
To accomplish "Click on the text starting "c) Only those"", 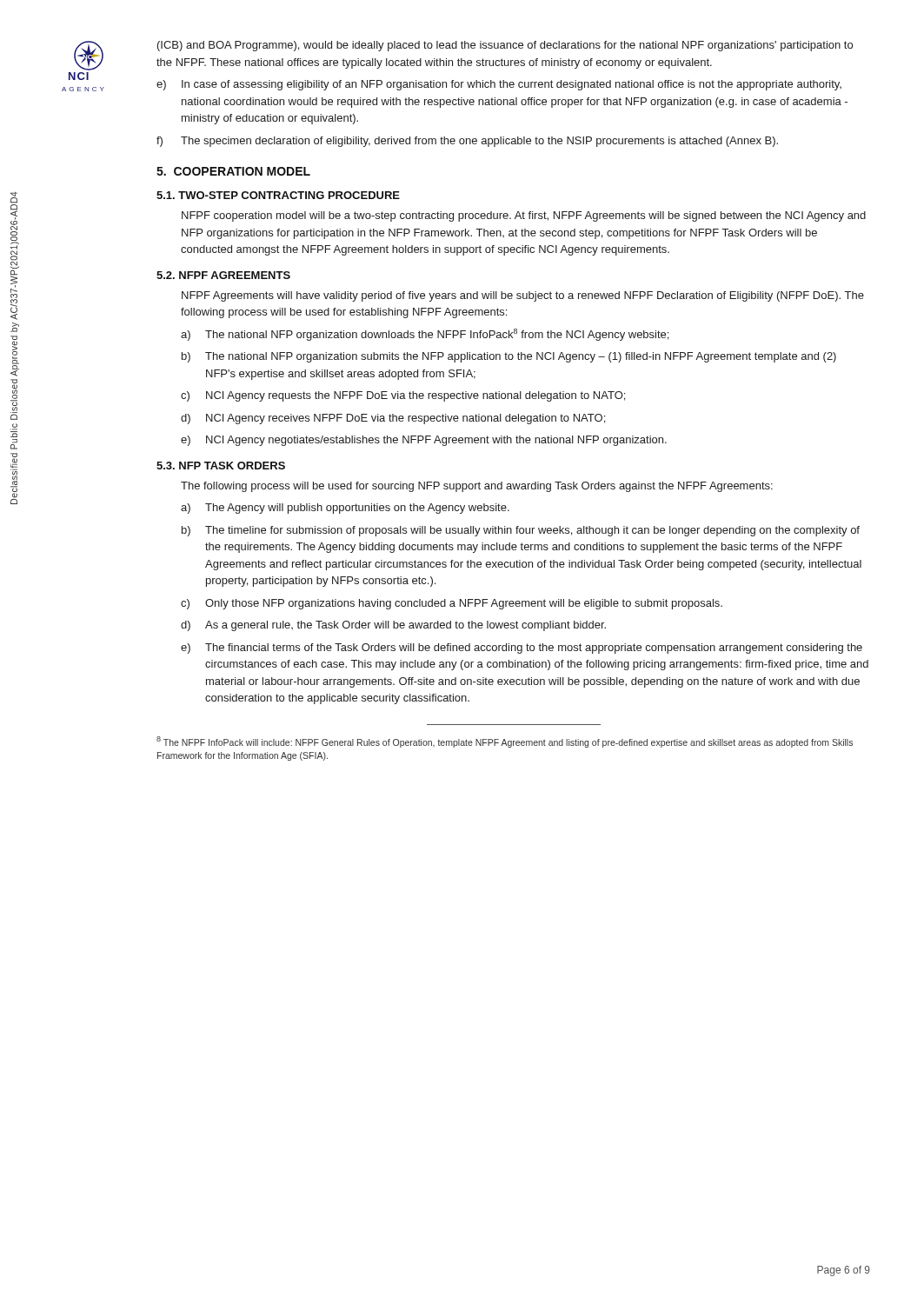I will pyautogui.click(x=525, y=603).
